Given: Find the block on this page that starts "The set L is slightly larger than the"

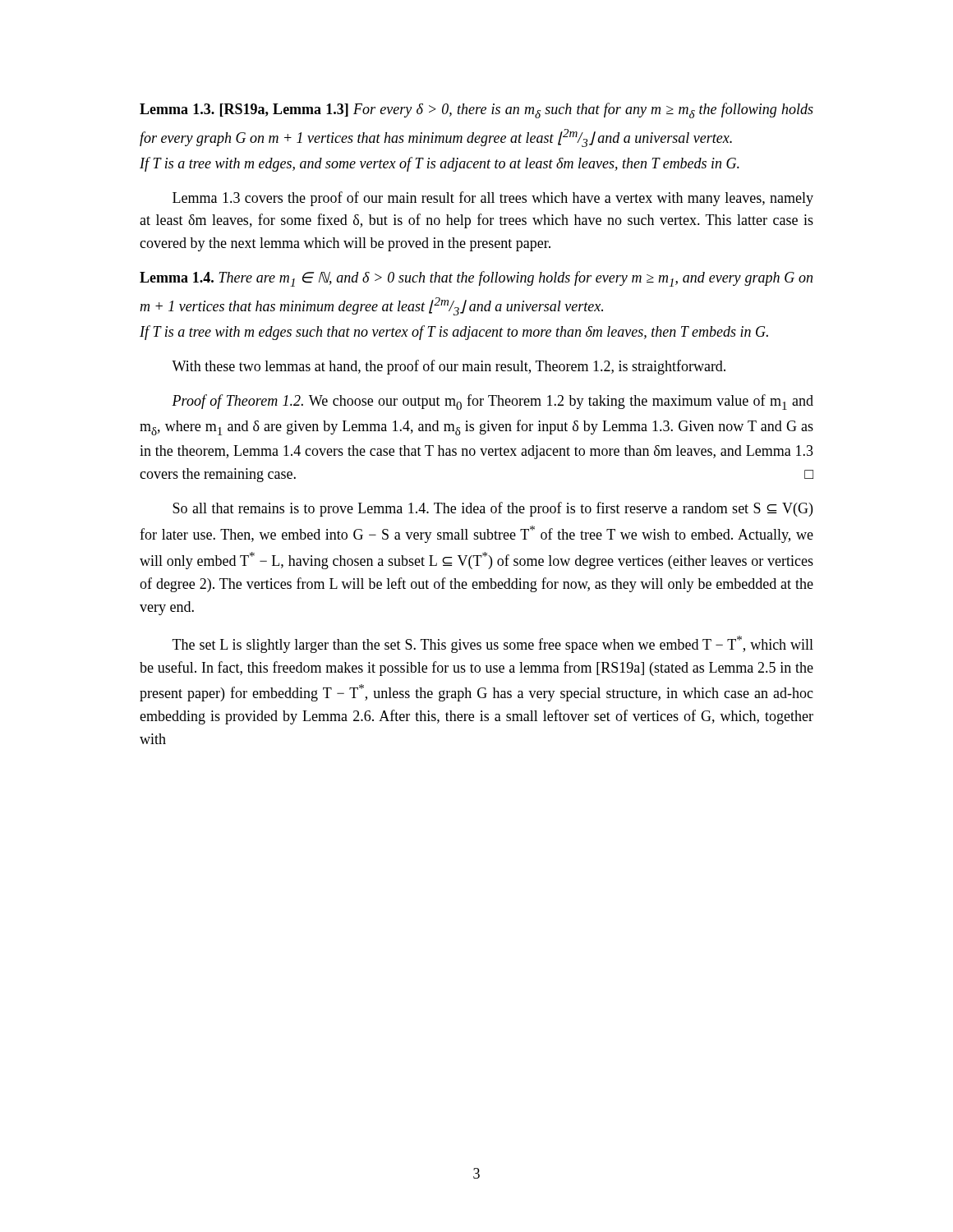Looking at the screenshot, I should coord(476,691).
